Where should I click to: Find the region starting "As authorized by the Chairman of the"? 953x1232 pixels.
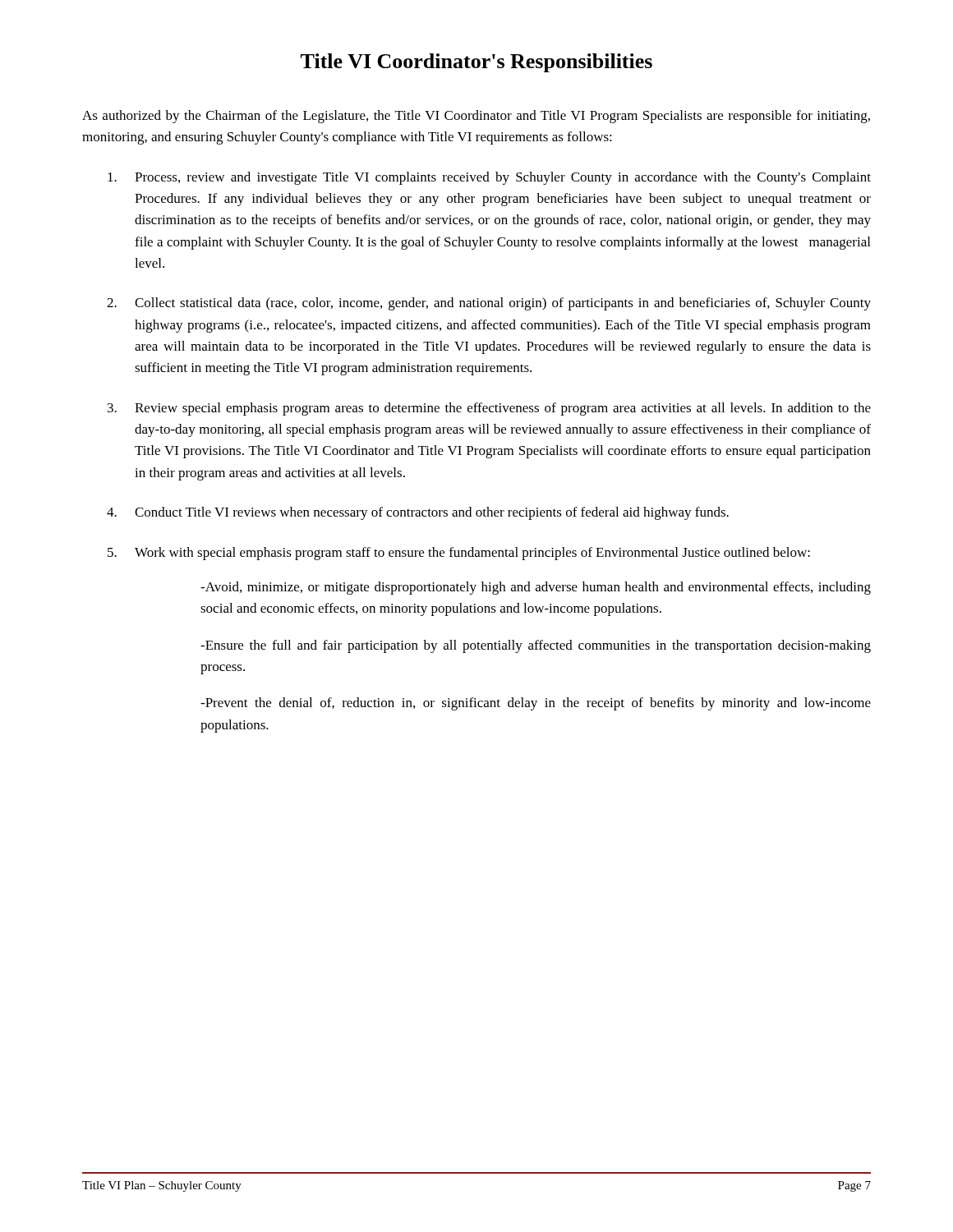click(476, 126)
